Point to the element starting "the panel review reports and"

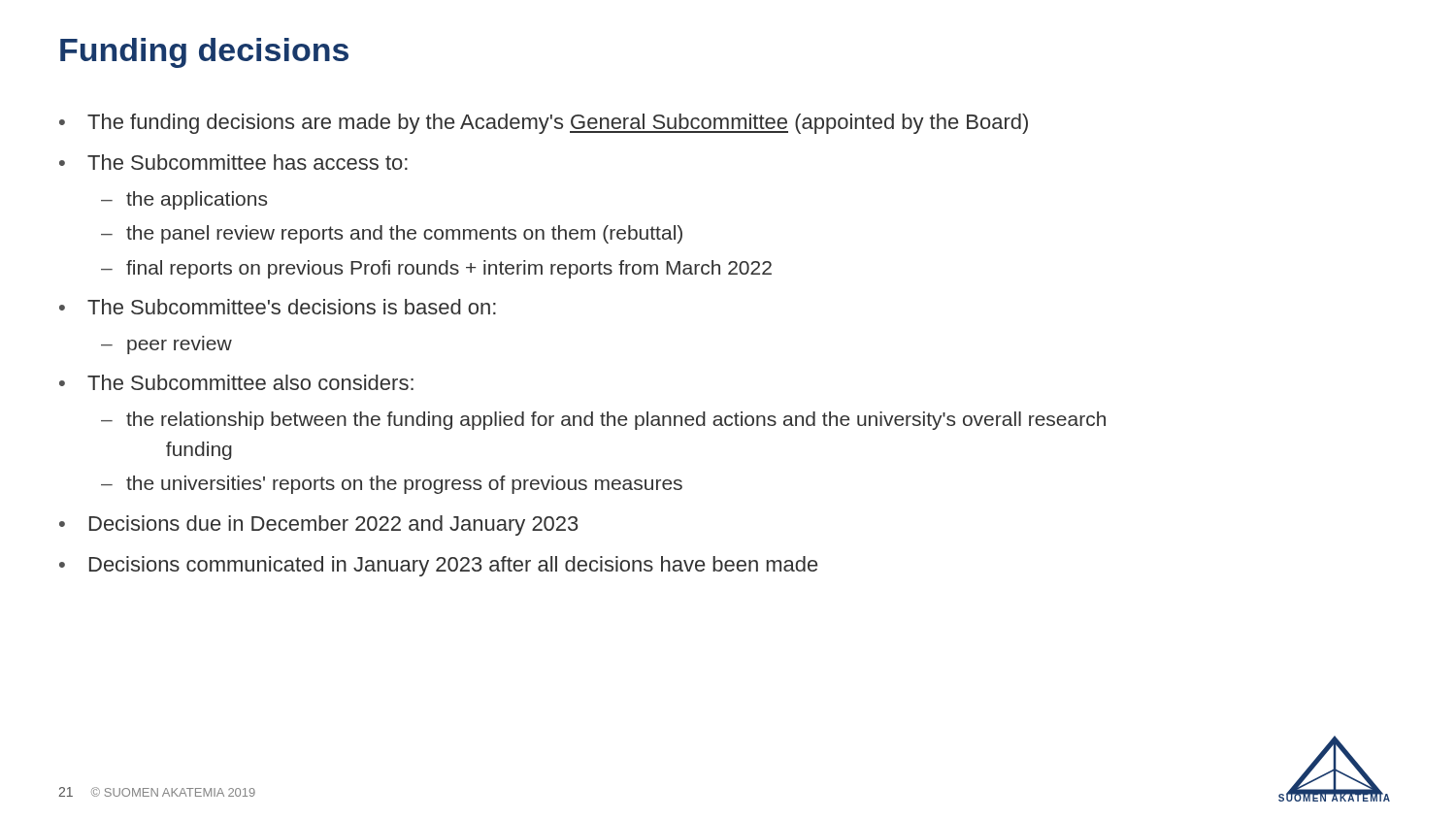405,233
